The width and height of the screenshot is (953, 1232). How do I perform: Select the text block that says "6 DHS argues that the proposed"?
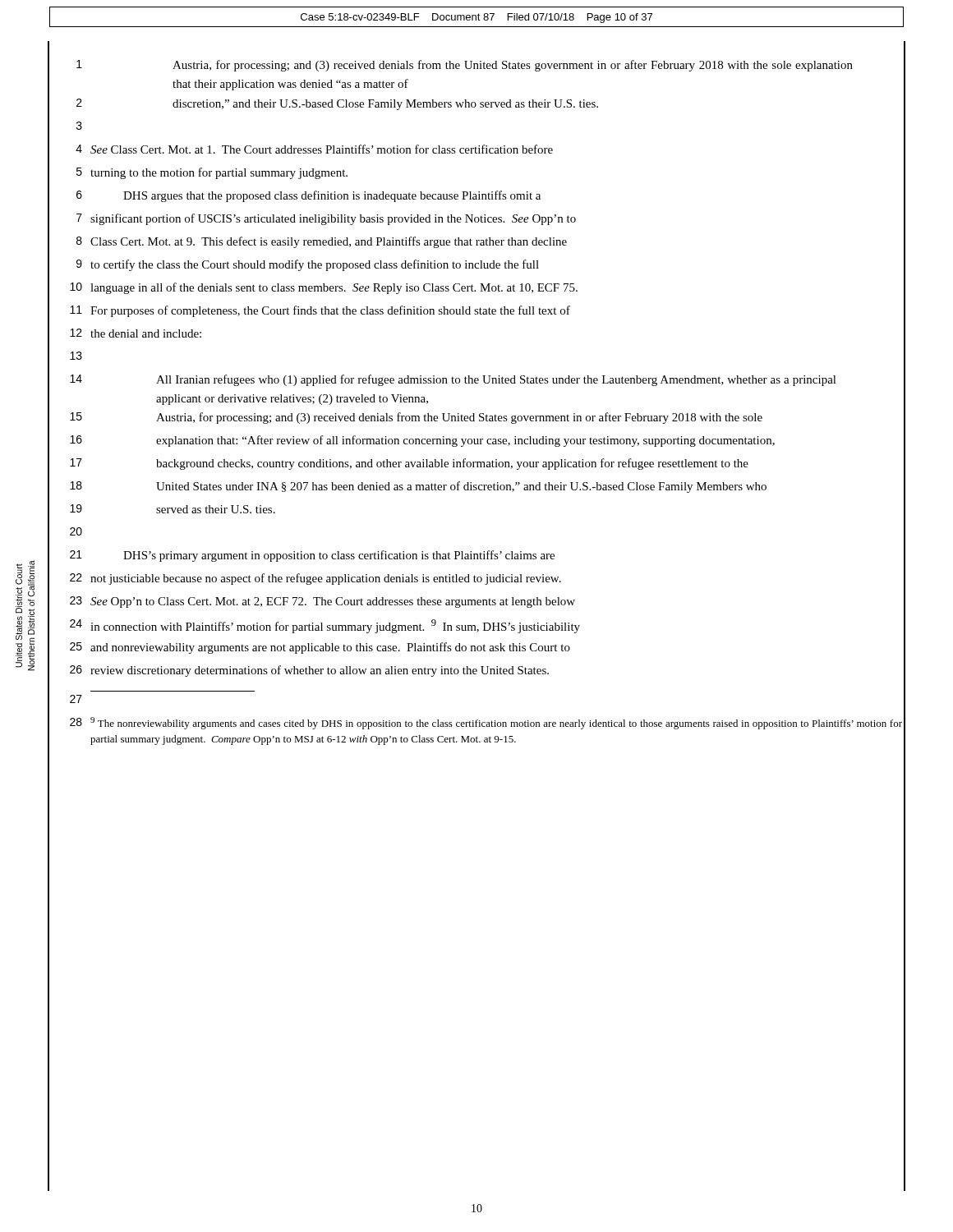point(476,196)
